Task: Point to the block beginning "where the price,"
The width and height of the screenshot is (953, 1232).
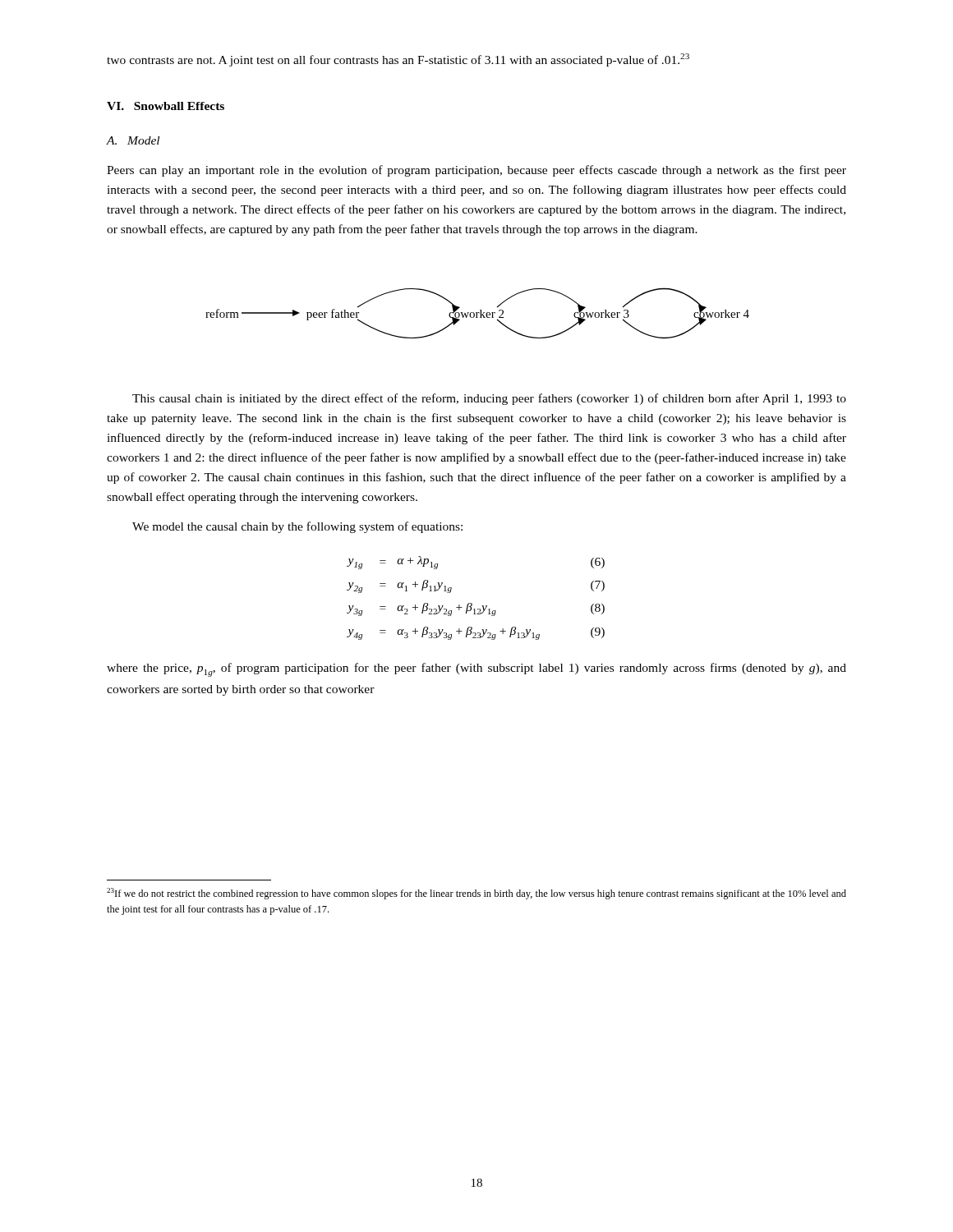Action: pos(476,678)
